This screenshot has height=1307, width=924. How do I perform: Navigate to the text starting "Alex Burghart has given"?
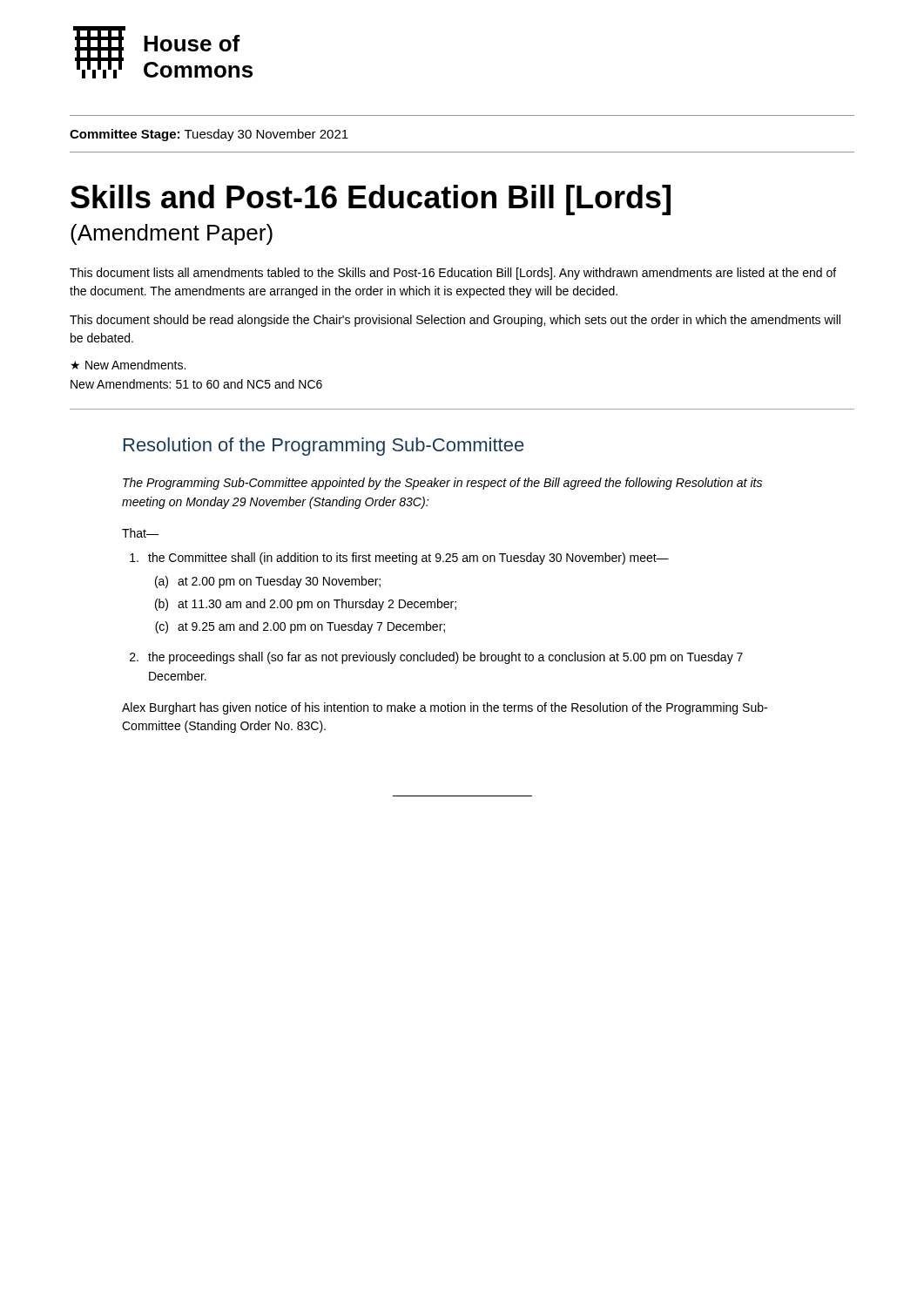(x=445, y=717)
